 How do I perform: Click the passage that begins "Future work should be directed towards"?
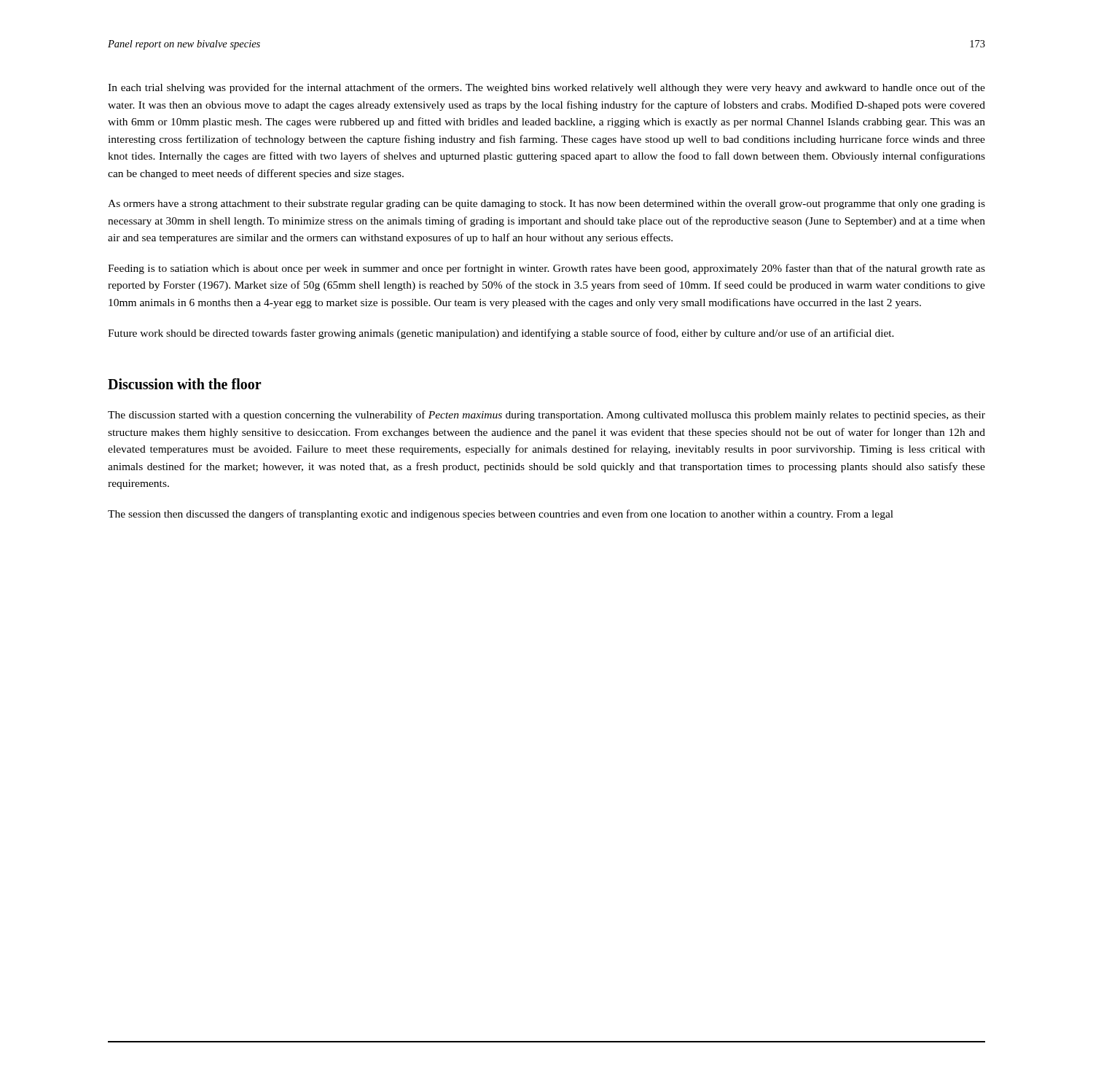pyautogui.click(x=501, y=332)
